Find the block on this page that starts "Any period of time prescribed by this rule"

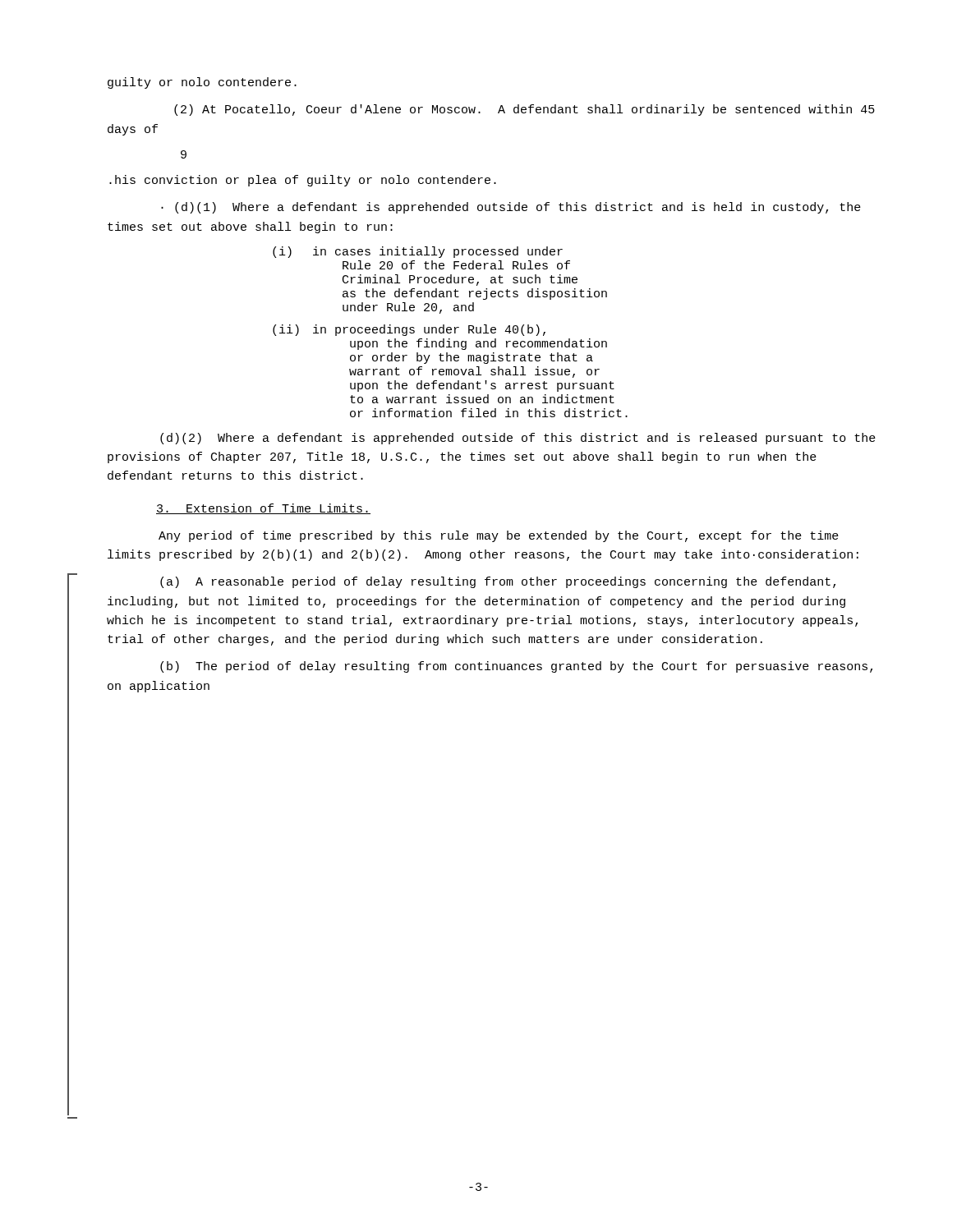(493, 546)
